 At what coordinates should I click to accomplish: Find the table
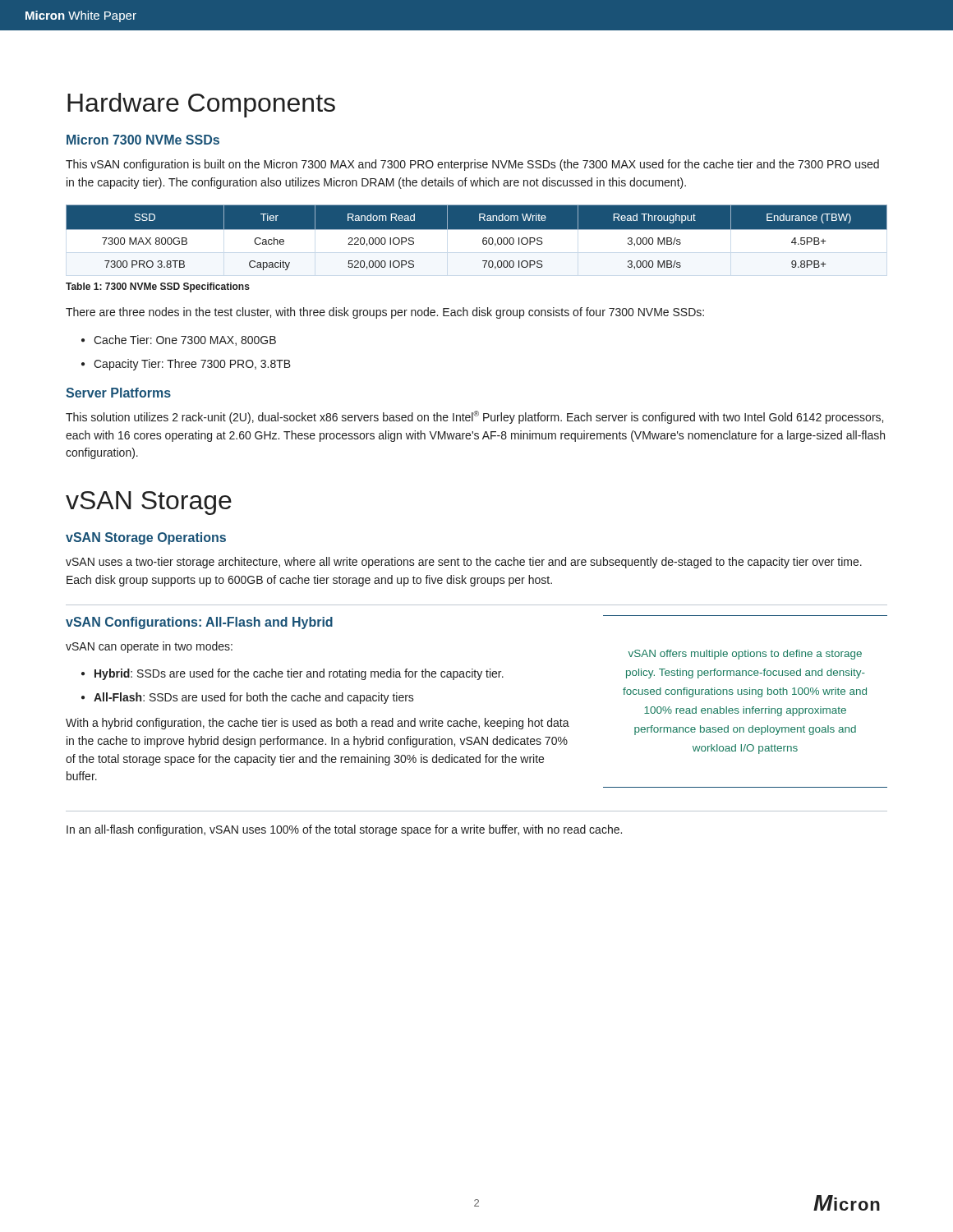tap(476, 240)
